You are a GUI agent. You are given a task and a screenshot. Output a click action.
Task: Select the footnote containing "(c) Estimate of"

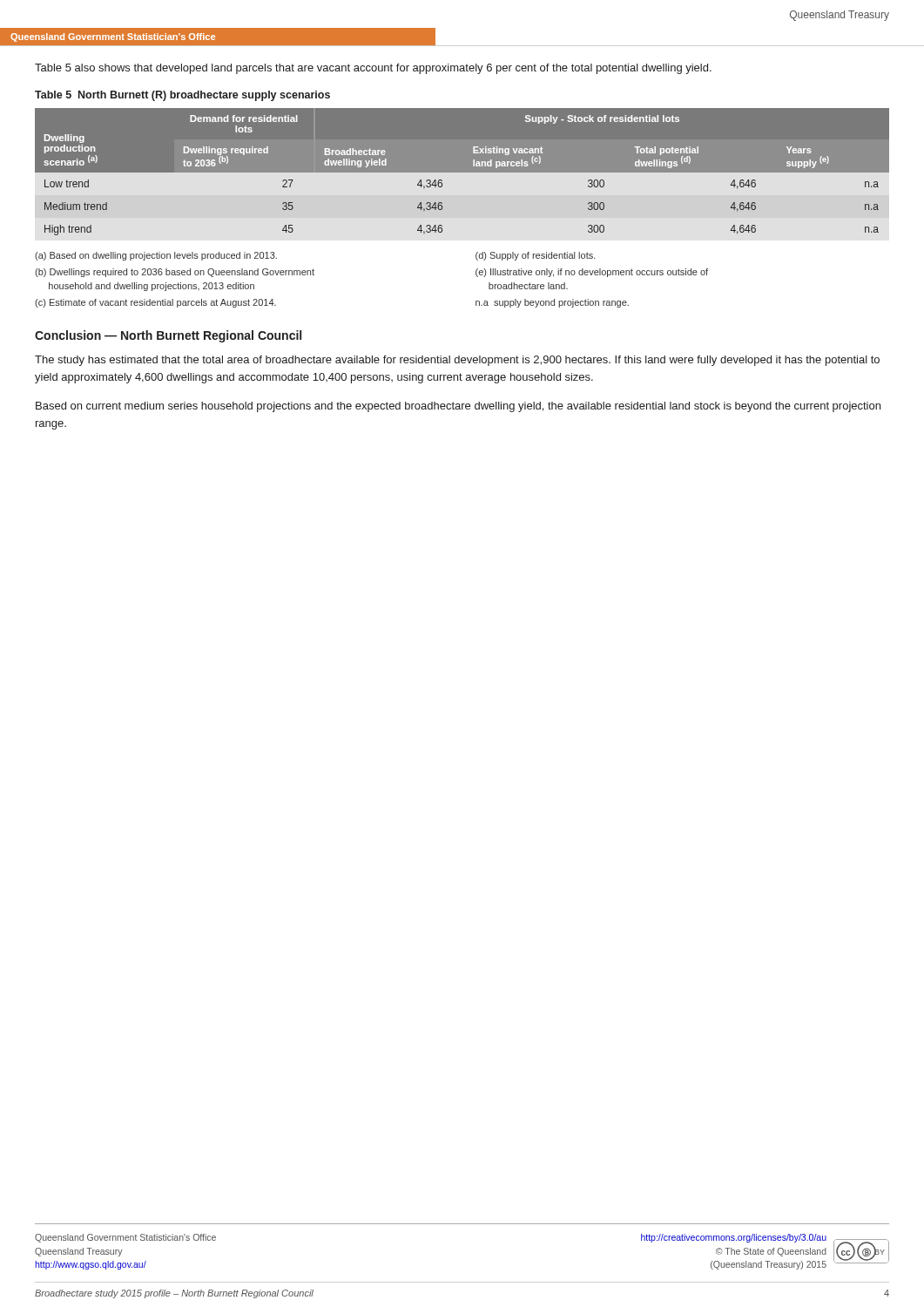click(156, 302)
